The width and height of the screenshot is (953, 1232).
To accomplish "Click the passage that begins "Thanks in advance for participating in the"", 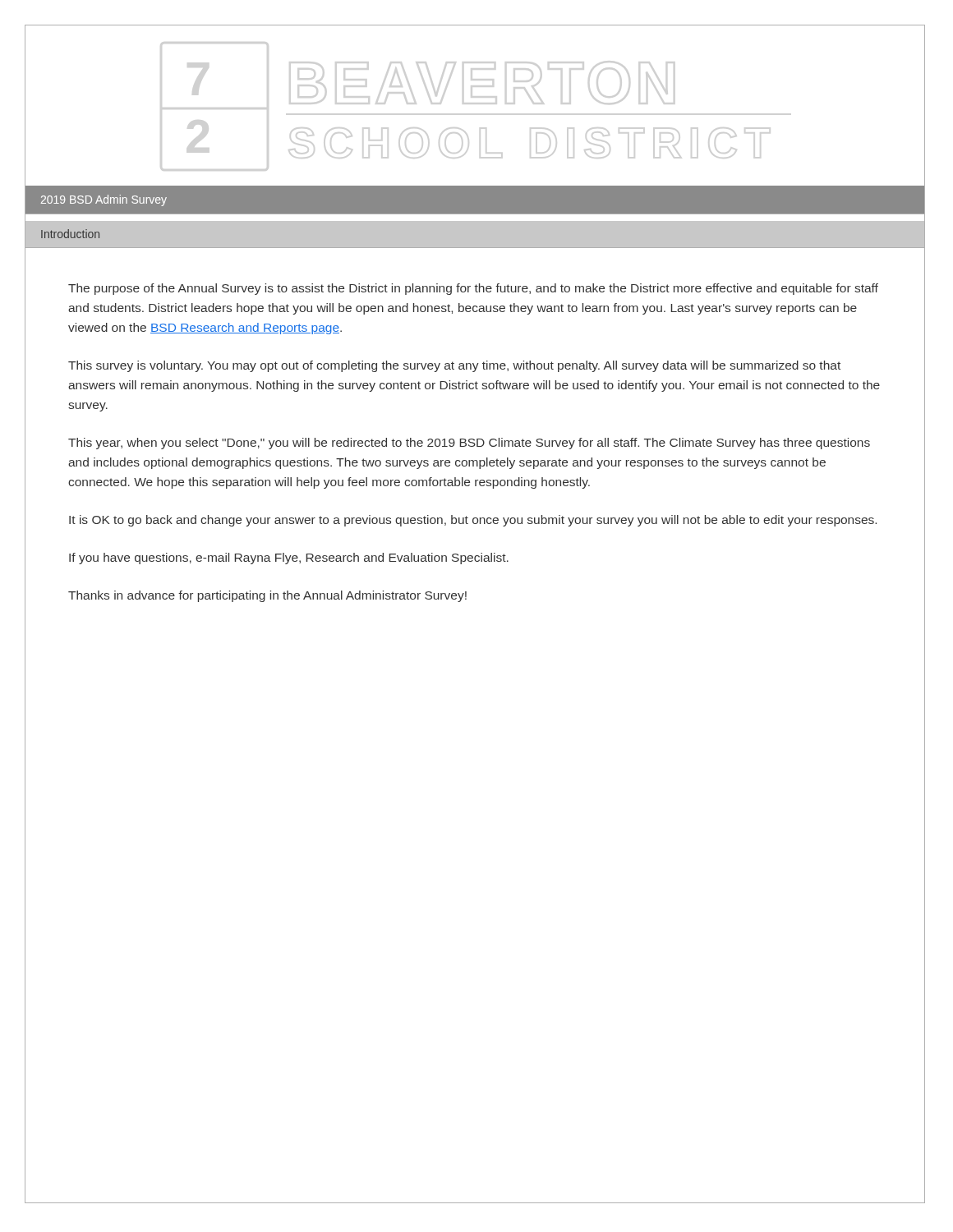I will tap(475, 596).
